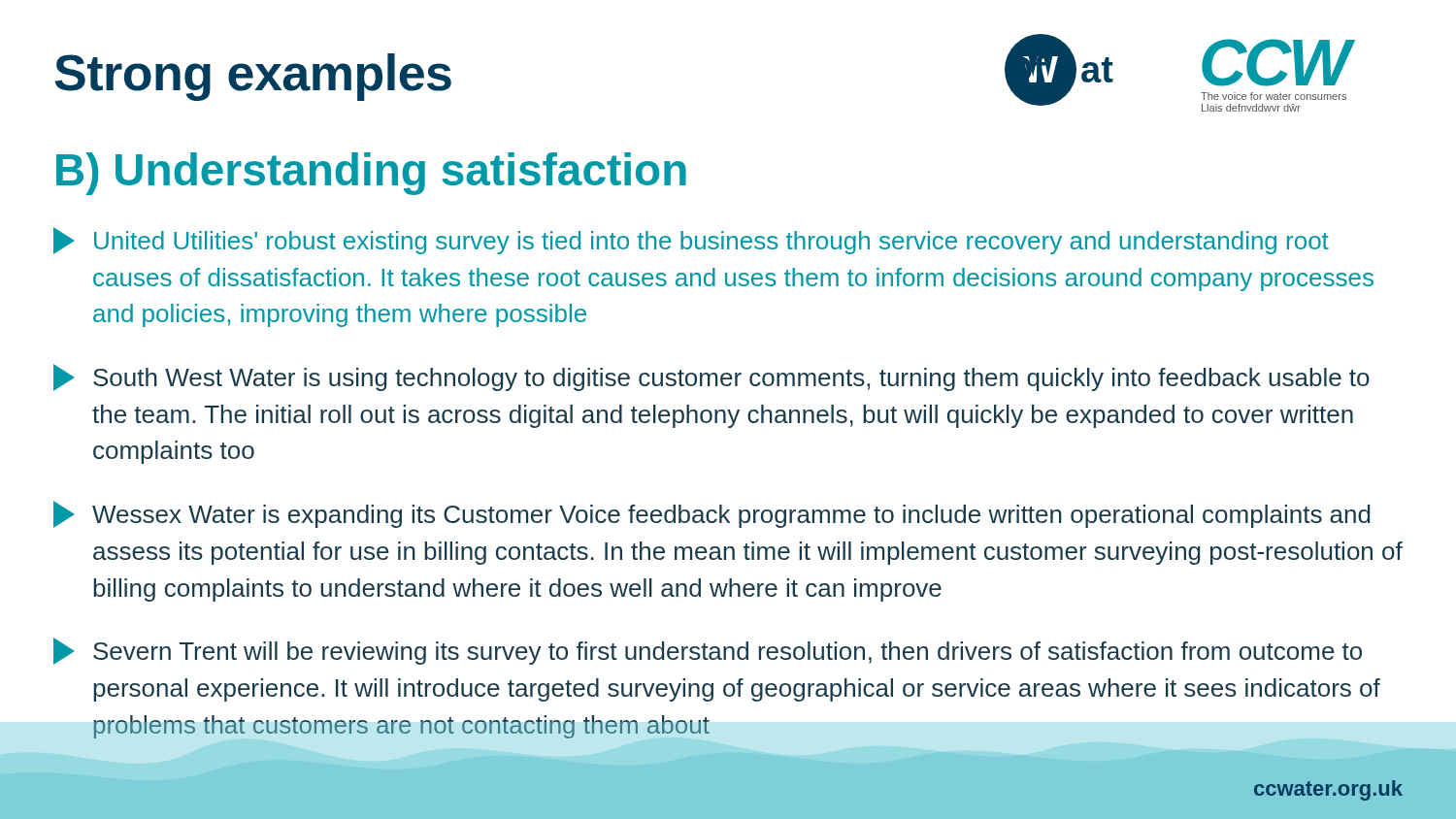Locate the text "B) Understanding satisfaction"
1456x819 pixels.
371,170
